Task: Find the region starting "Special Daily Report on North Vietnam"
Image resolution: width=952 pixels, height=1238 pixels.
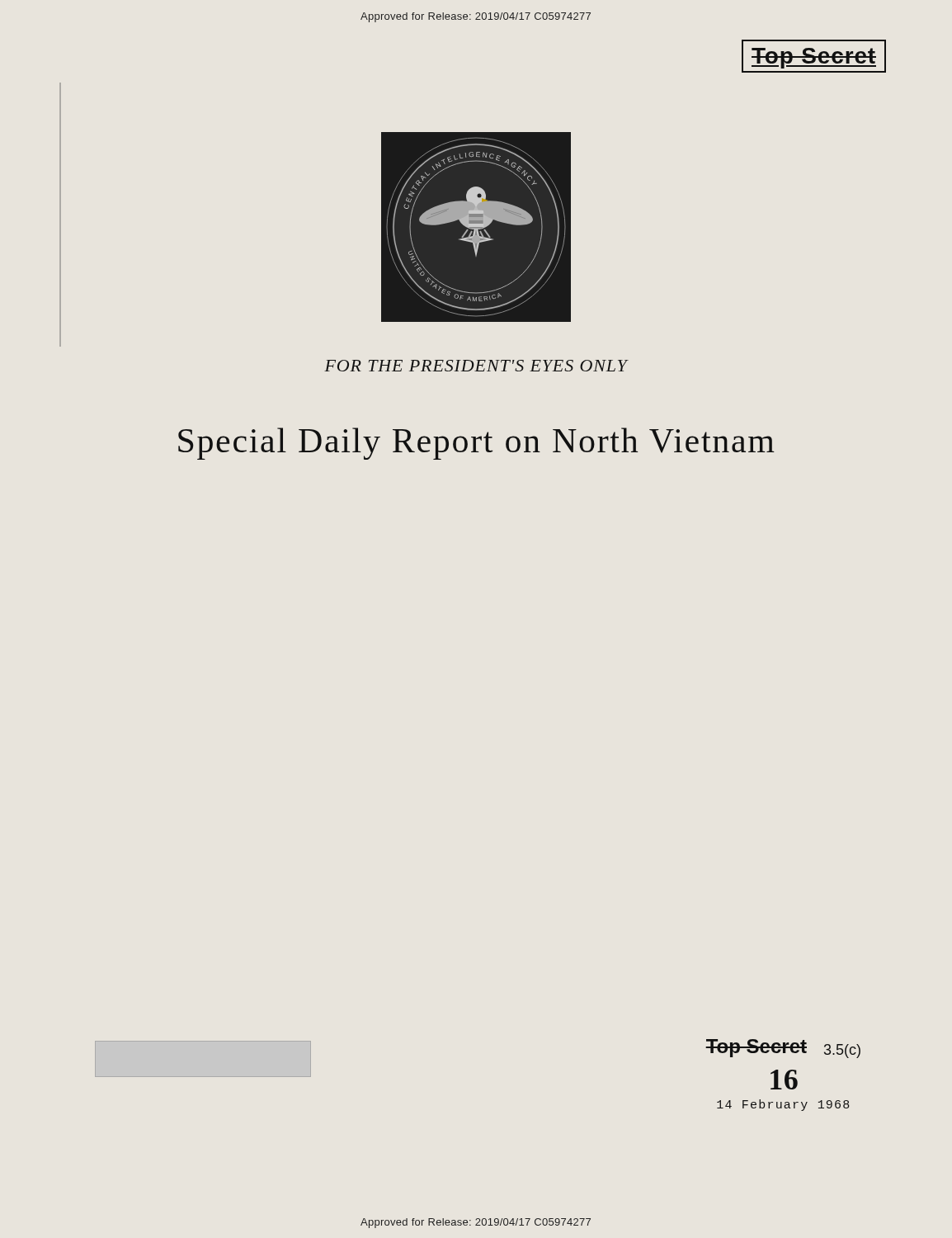Action: click(476, 441)
